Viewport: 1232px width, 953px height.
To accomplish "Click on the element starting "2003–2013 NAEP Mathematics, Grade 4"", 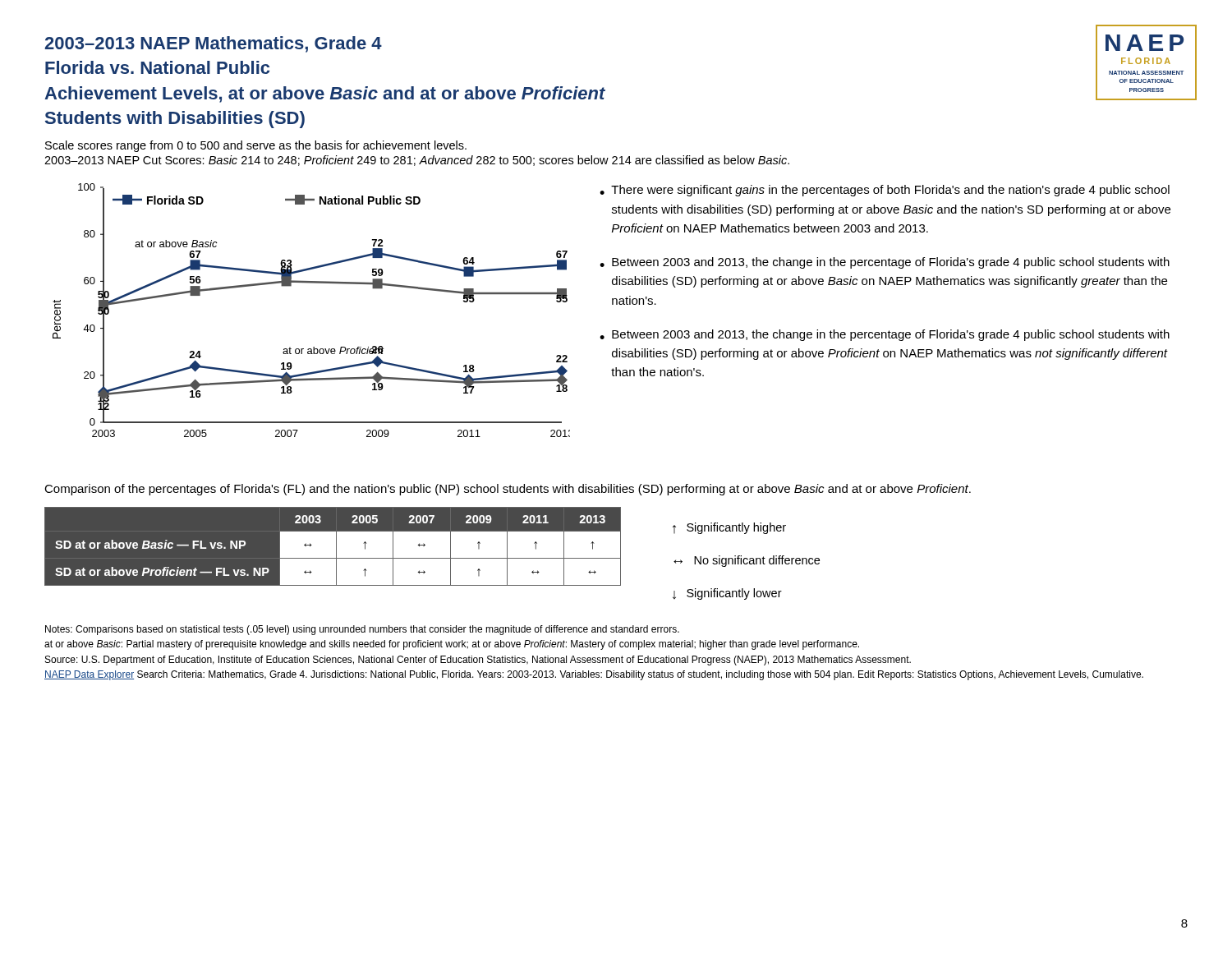I will click(414, 81).
